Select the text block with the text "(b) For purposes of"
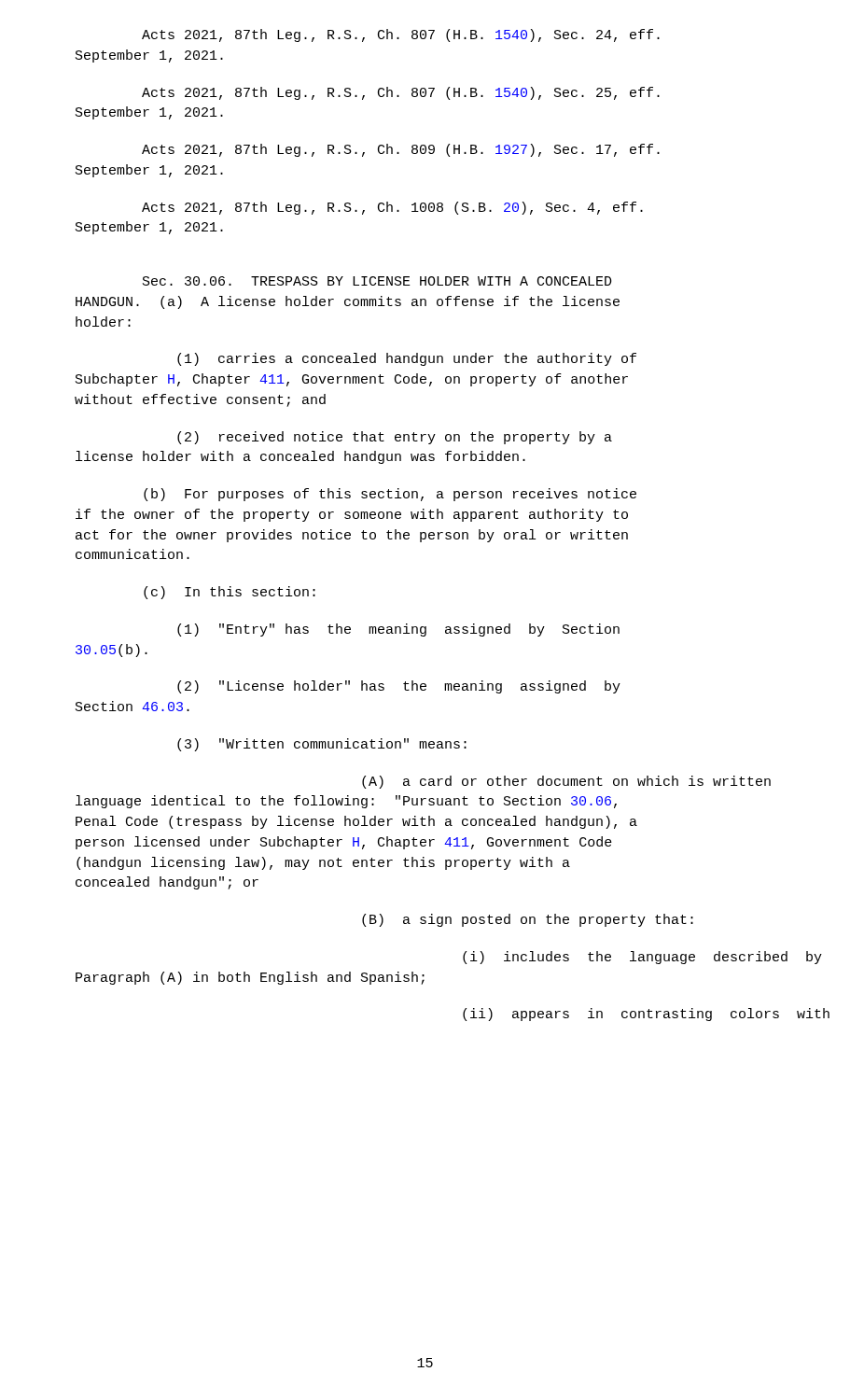The height and width of the screenshot is (1400, 850). tap(425, 526)
